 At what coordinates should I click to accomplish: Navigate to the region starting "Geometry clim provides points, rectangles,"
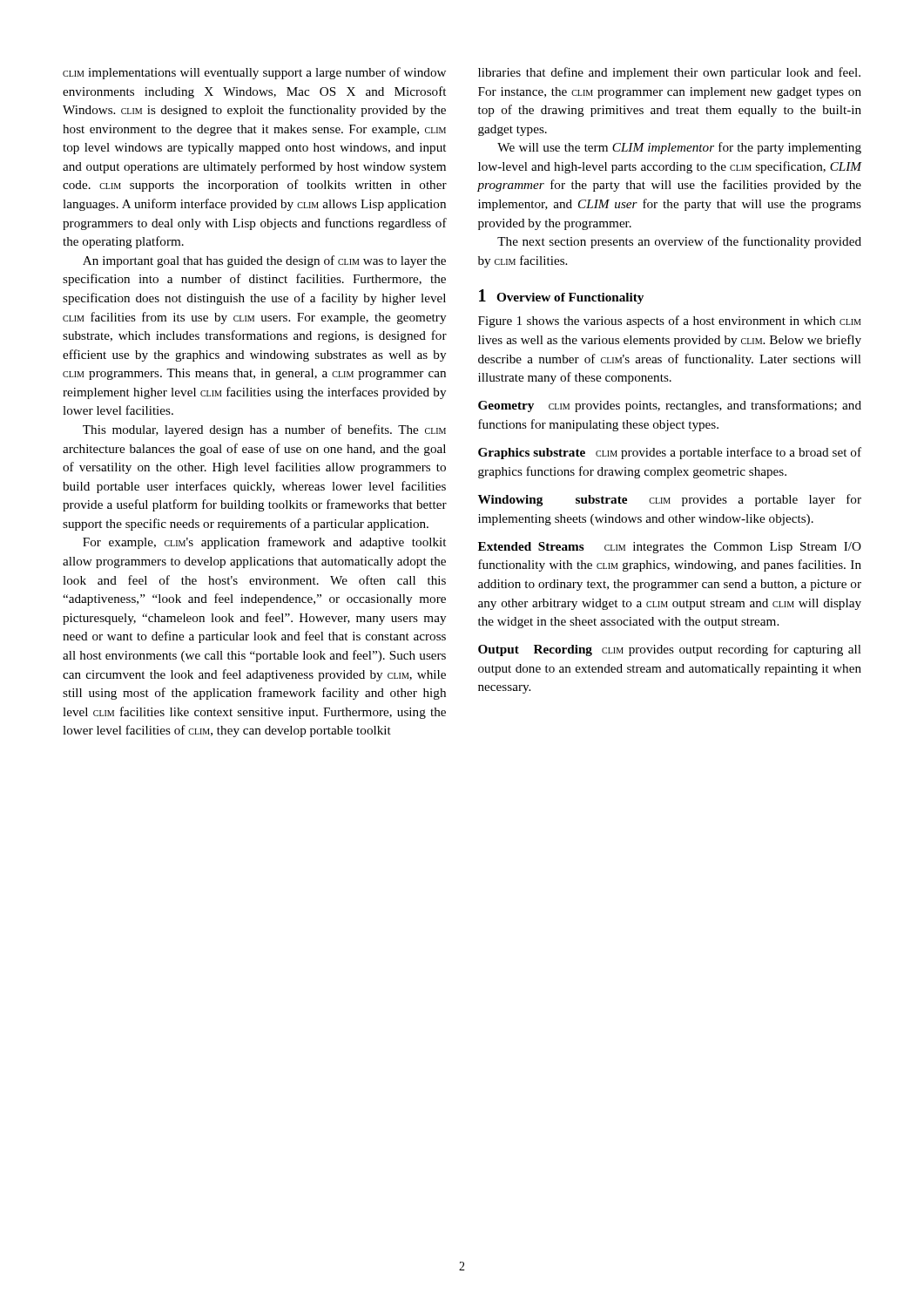coord(669,415)
